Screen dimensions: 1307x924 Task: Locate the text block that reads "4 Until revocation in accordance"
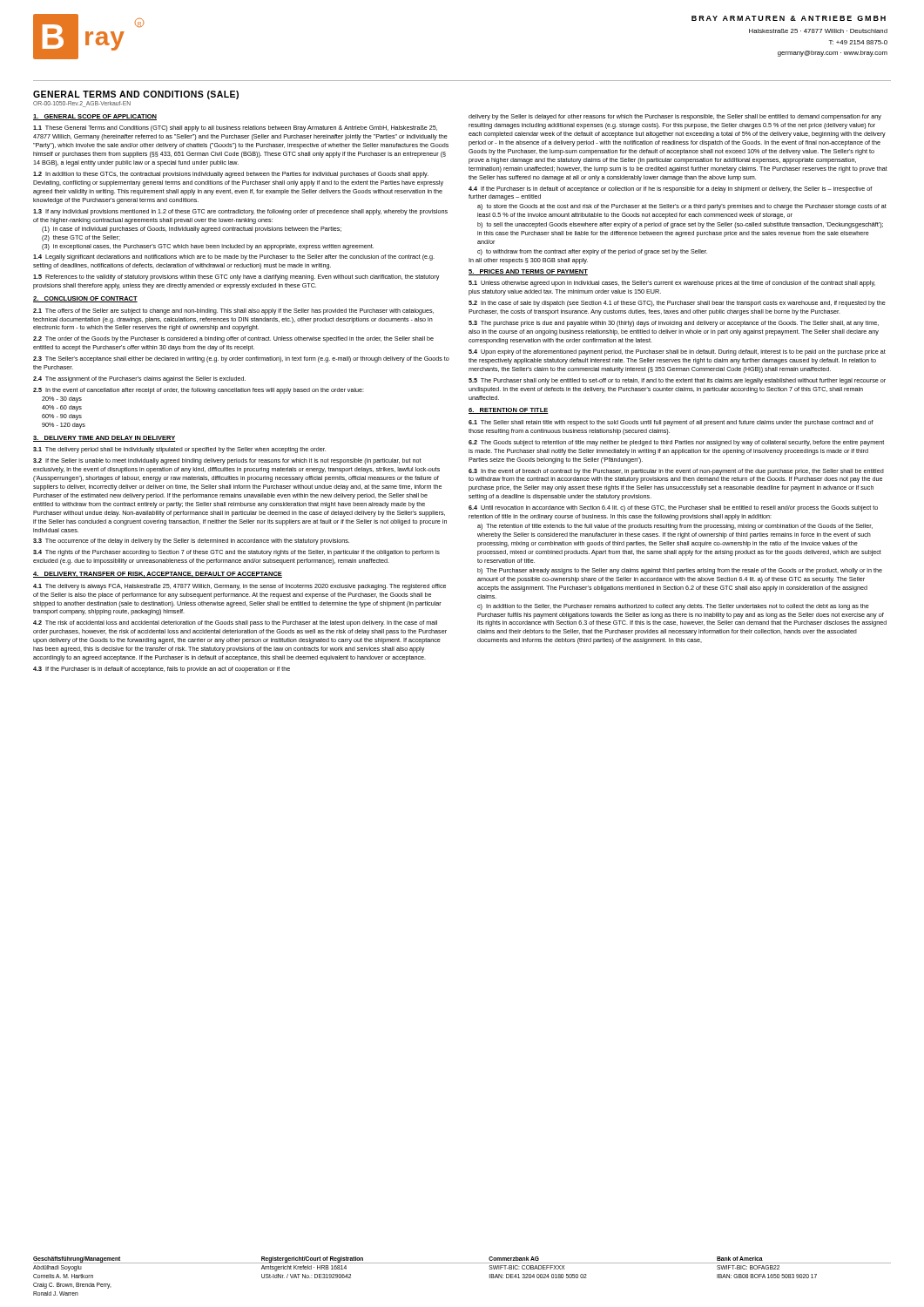[x=678, y=574]
